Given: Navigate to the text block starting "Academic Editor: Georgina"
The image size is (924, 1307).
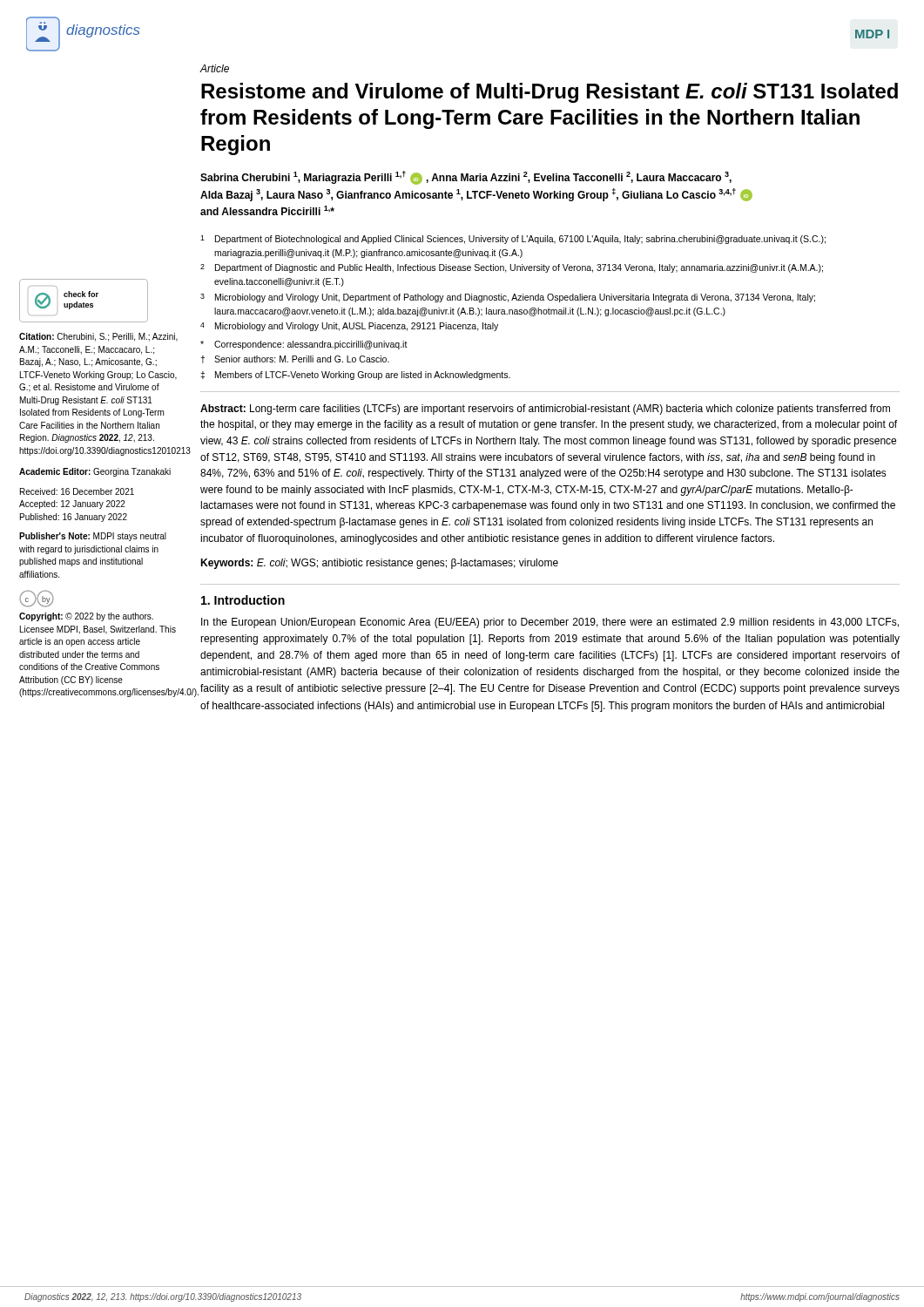Looking at the screenshot, I should [95, 472].
